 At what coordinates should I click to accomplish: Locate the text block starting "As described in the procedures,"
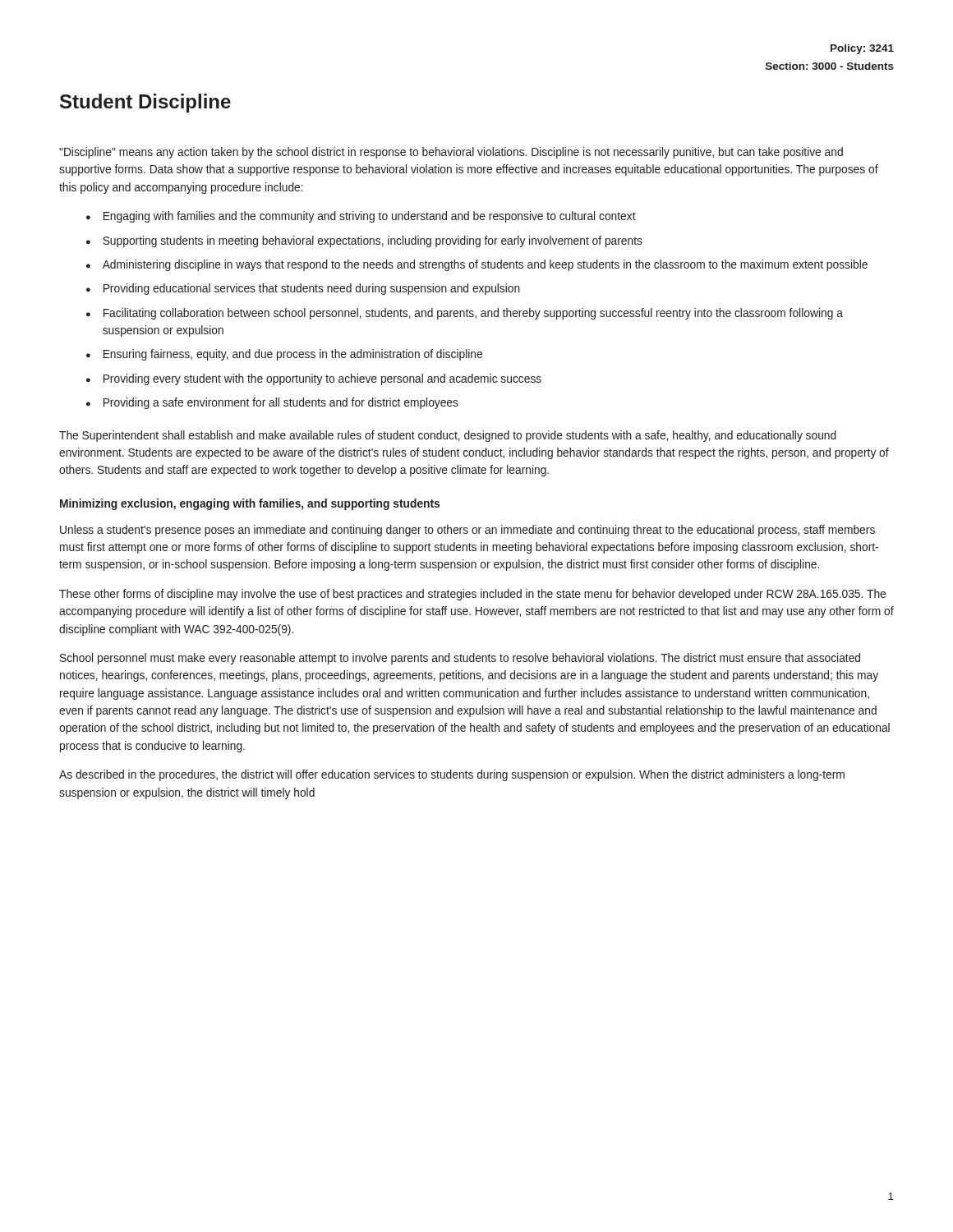pyautogui.click(x=452, y=784)
